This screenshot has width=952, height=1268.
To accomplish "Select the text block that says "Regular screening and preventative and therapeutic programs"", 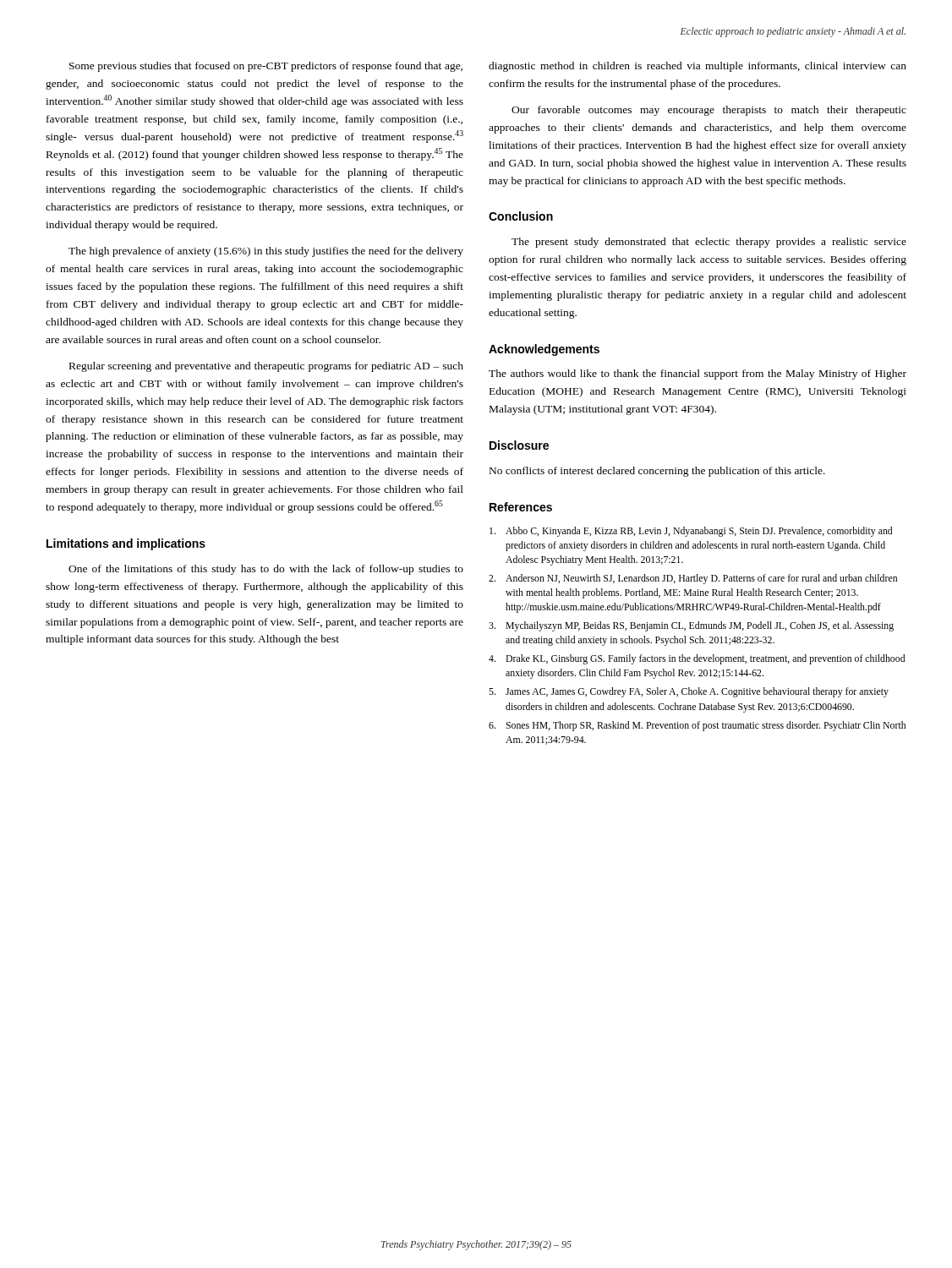I will [x=255, y=437].
